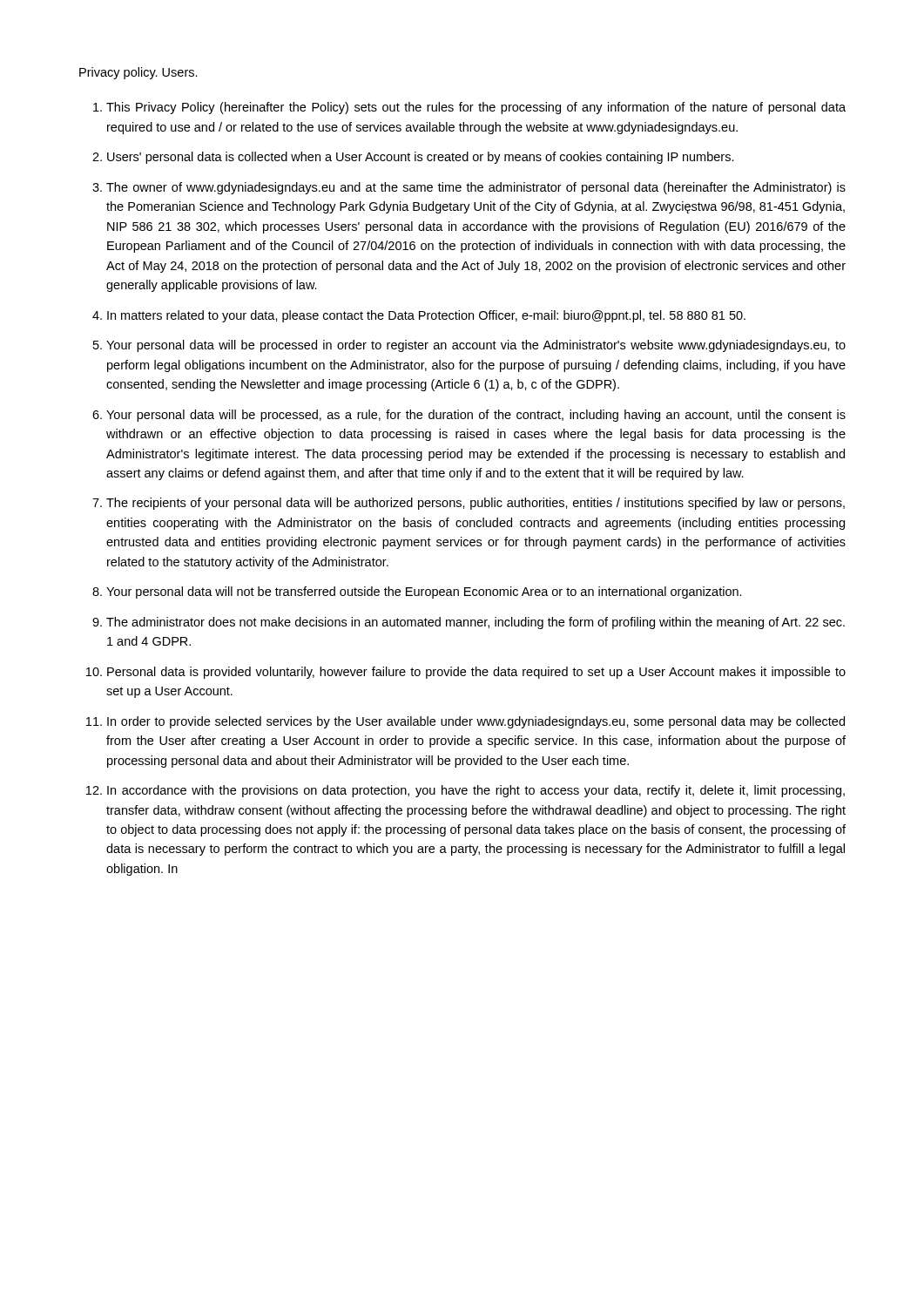This screenshot has height=1307, width=924.
Task: Locate the list item that says "This Privacy Policy (hereinafter the"
Action: (476, 117)
